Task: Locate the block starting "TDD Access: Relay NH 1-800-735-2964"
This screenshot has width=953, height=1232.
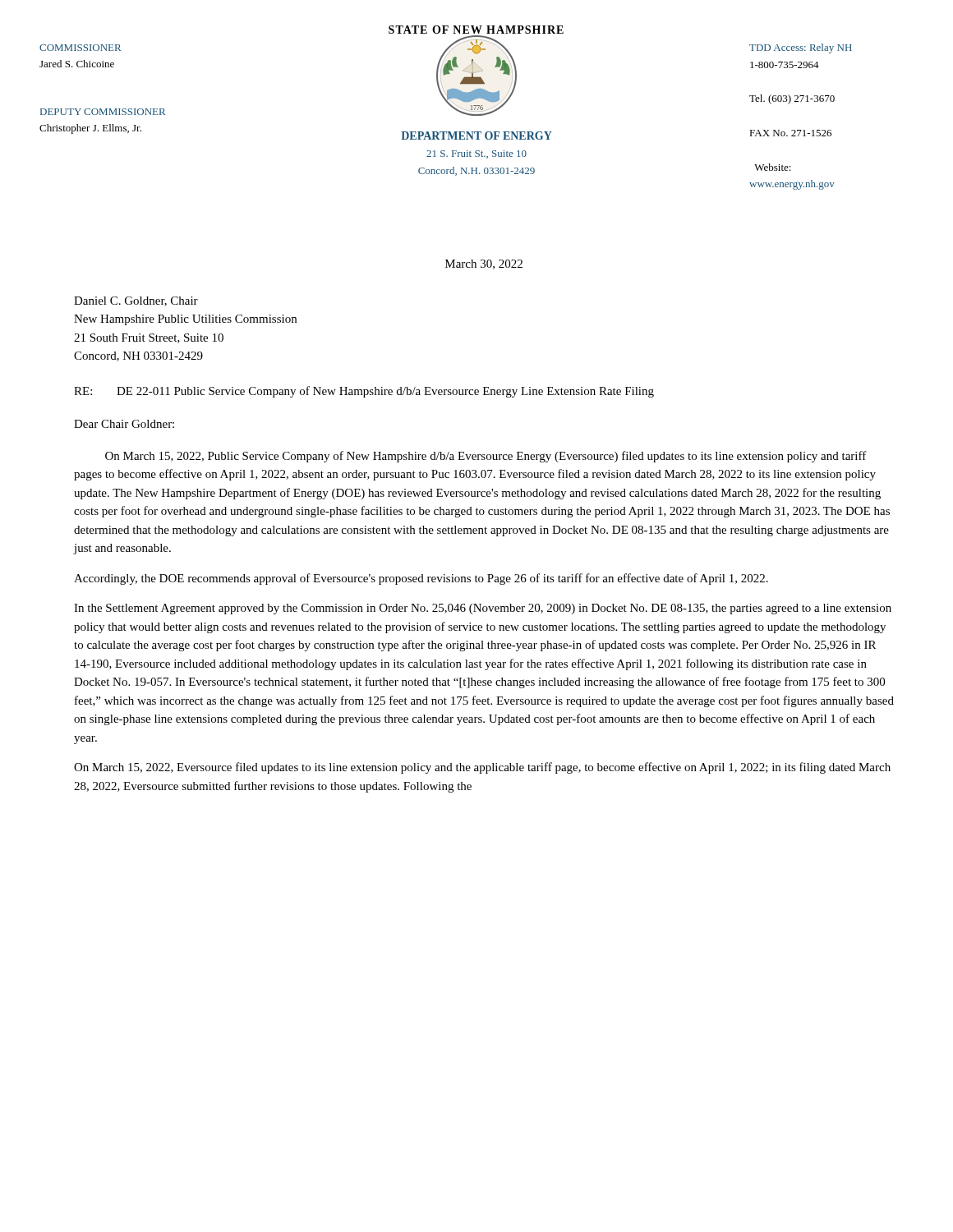Action: (x=801, y=48)
